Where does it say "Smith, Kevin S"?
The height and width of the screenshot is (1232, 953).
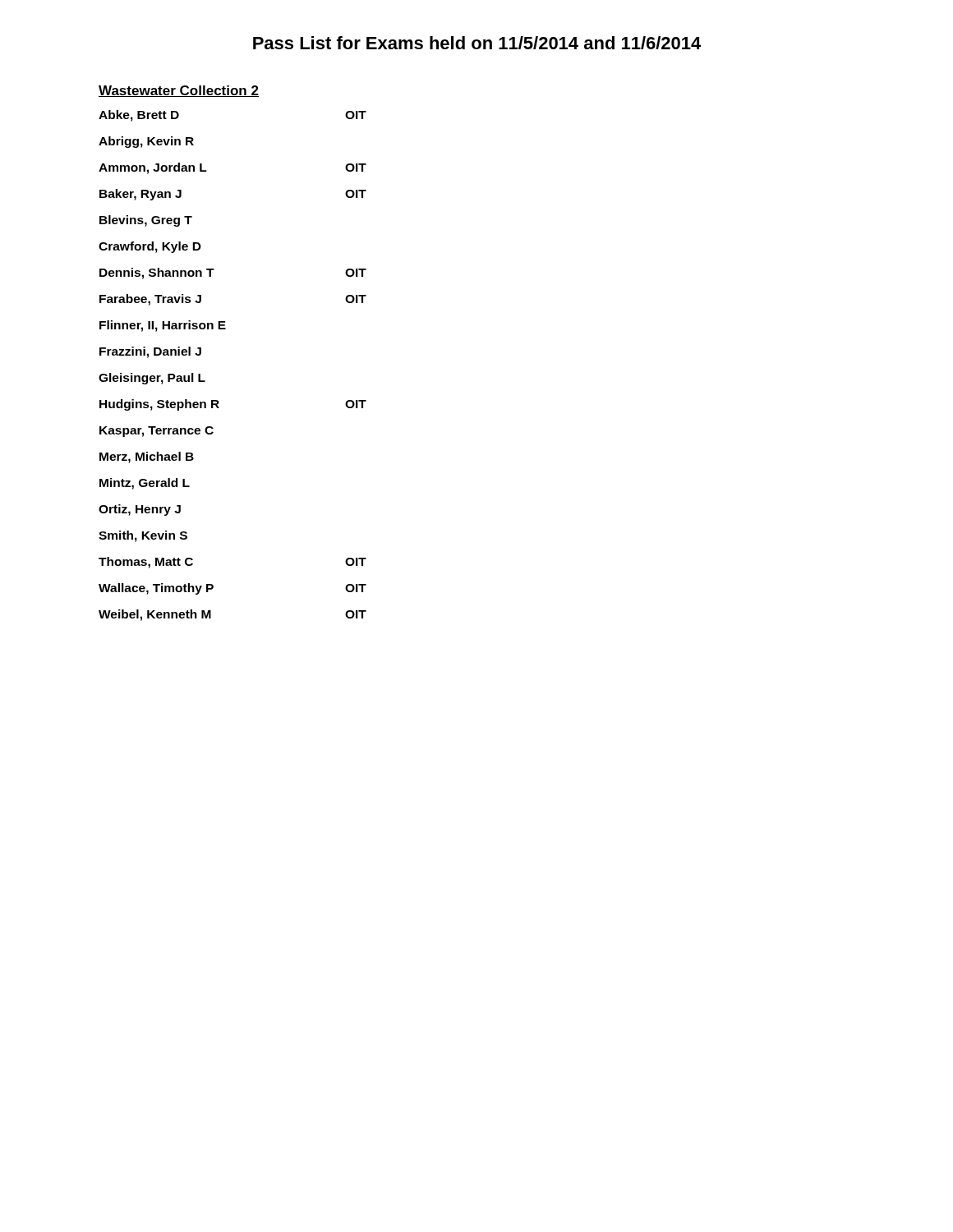[143, 536]
